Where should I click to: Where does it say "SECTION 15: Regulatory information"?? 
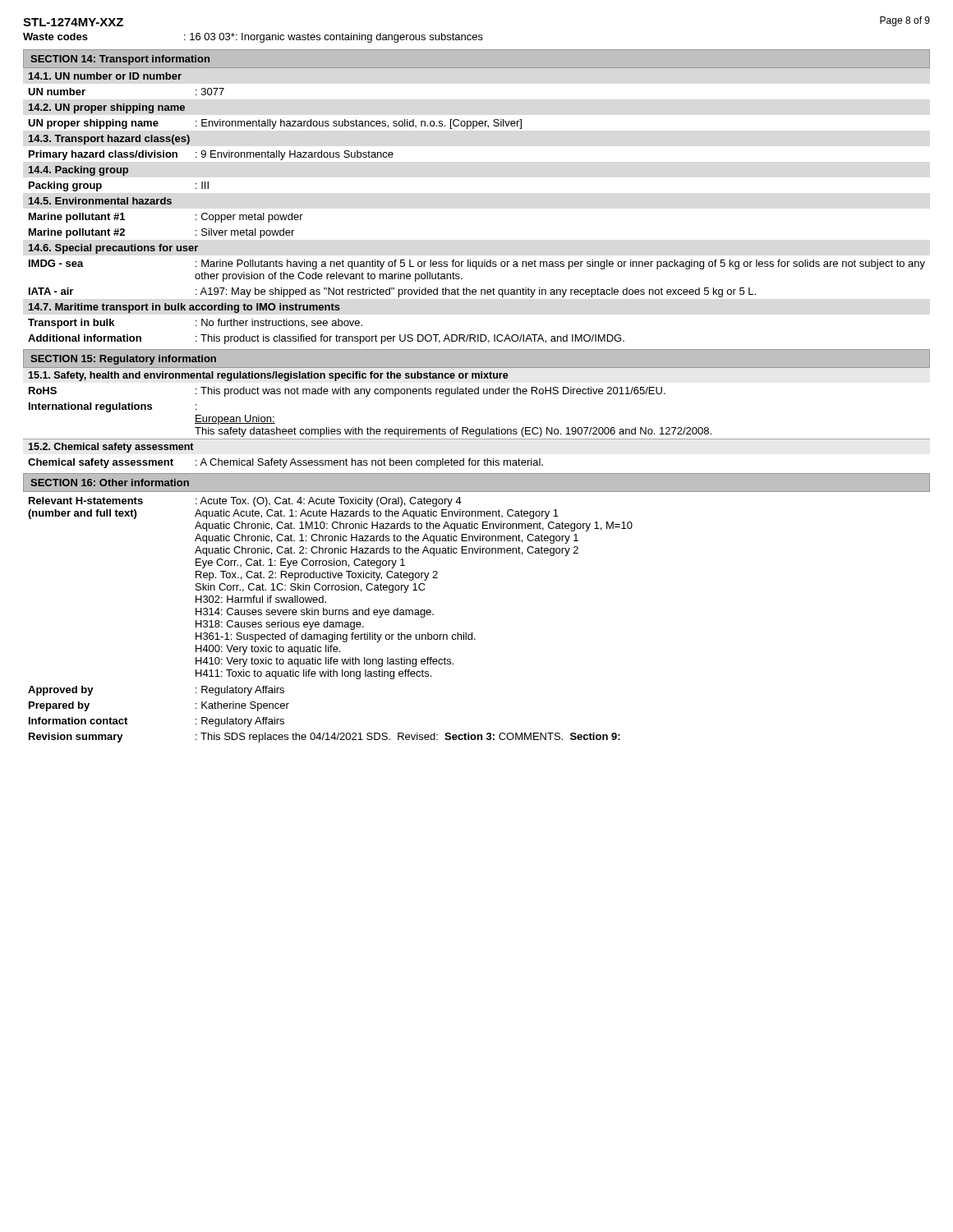(x=124, y=359)
